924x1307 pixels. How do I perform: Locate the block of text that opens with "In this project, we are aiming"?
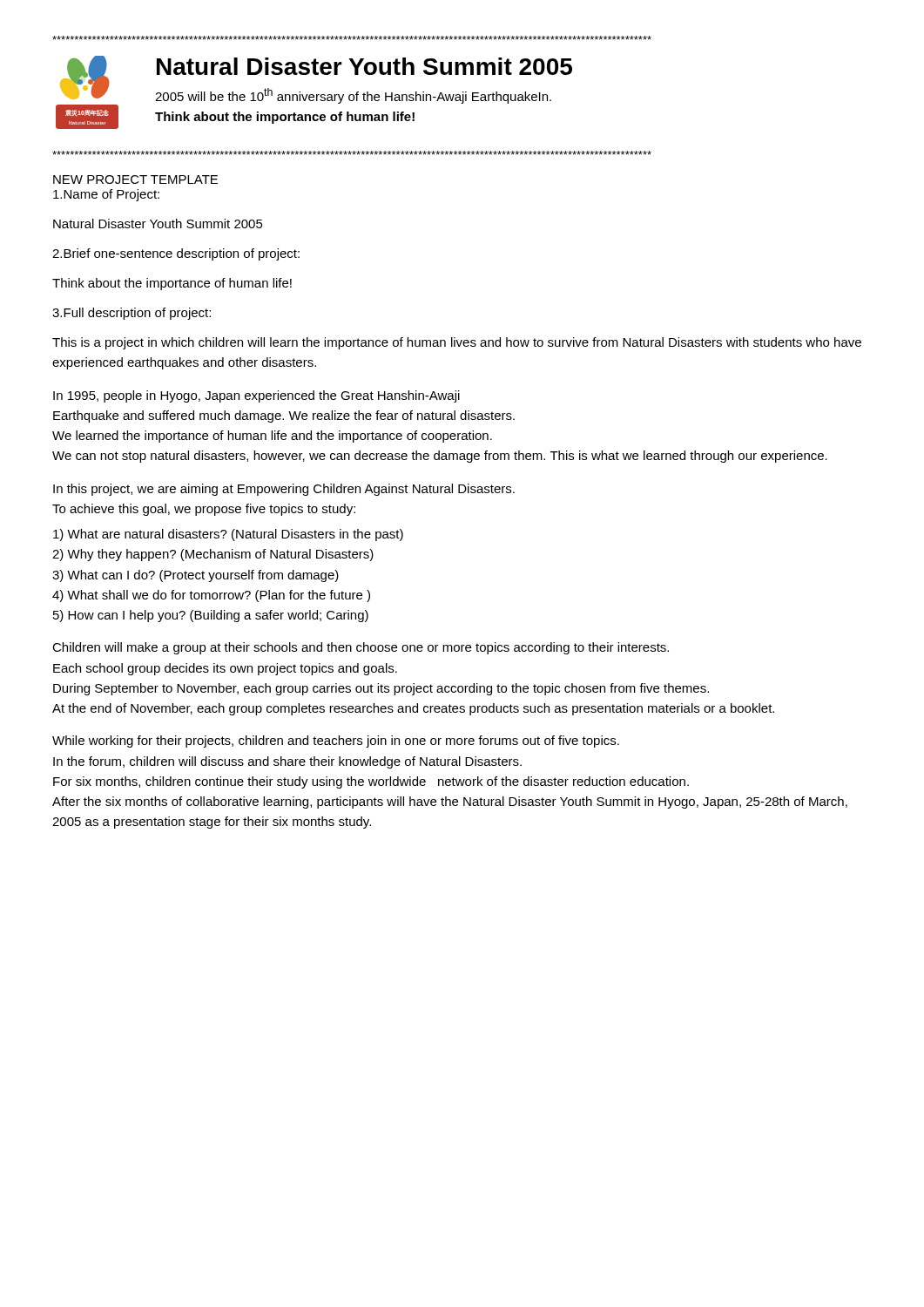coord(284,498)
